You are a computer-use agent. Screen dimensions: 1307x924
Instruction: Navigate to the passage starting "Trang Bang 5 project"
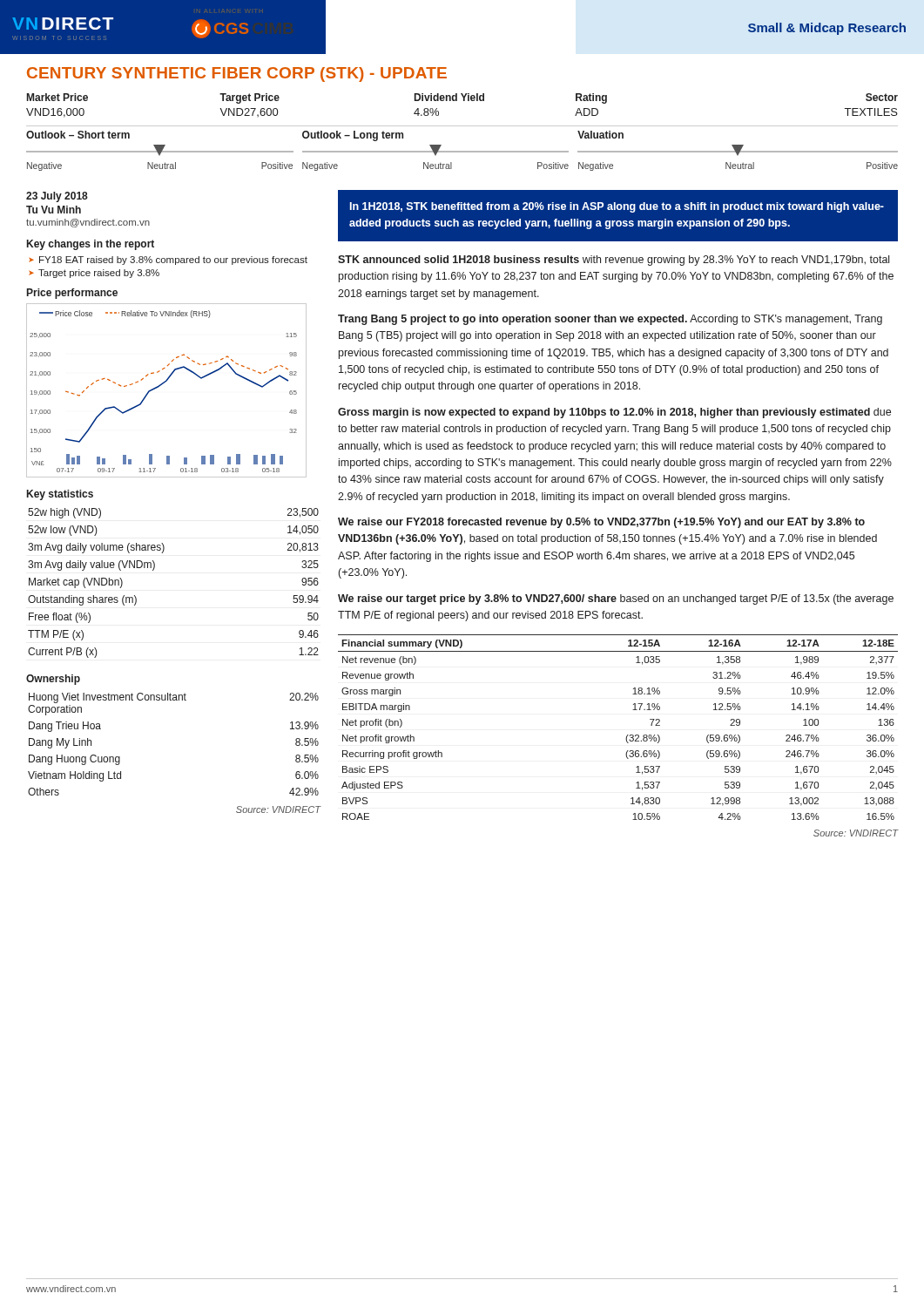pyautogui.click(x=613, y=352)
